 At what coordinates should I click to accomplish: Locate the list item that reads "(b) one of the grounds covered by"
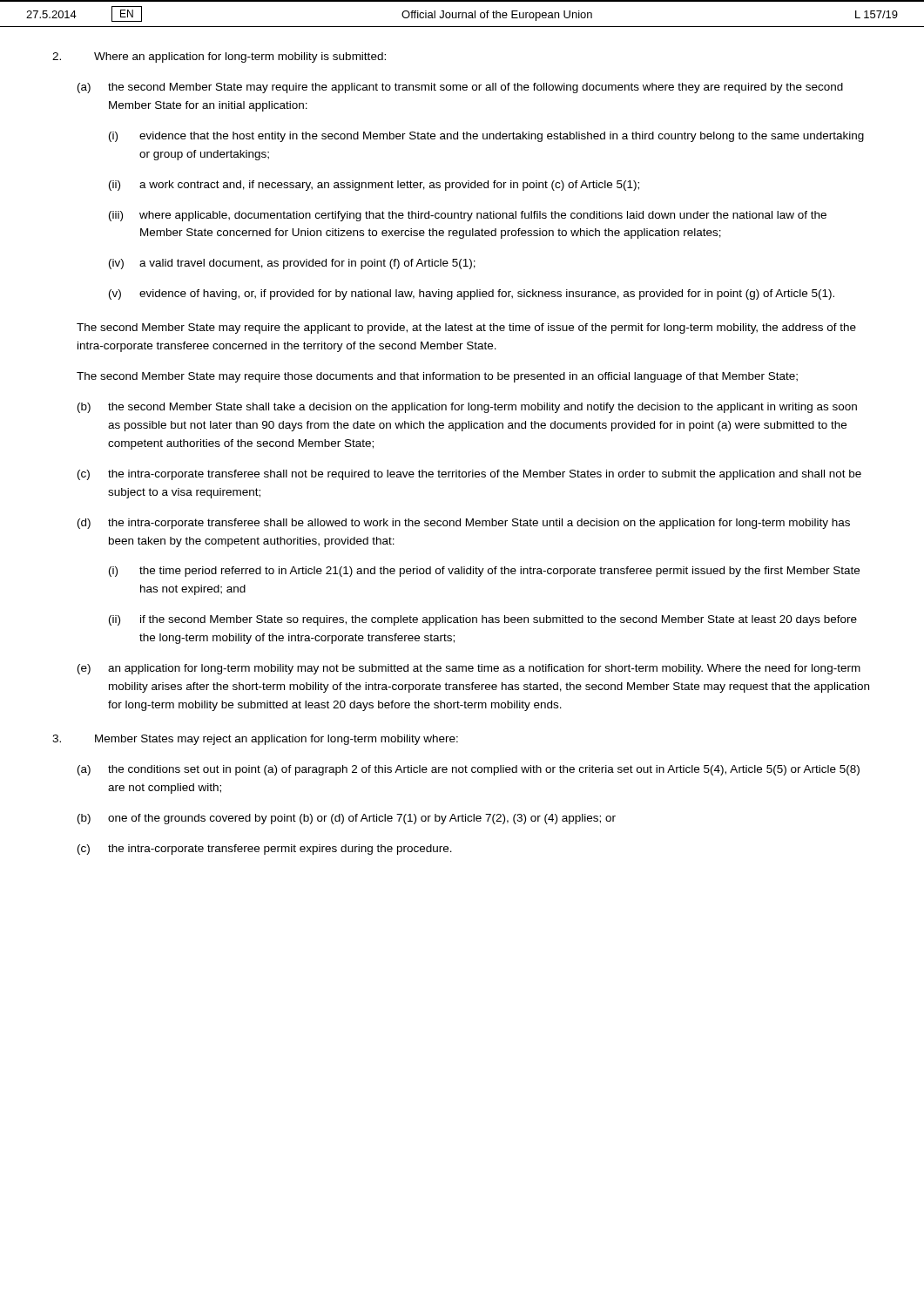(x=474, y=818)
